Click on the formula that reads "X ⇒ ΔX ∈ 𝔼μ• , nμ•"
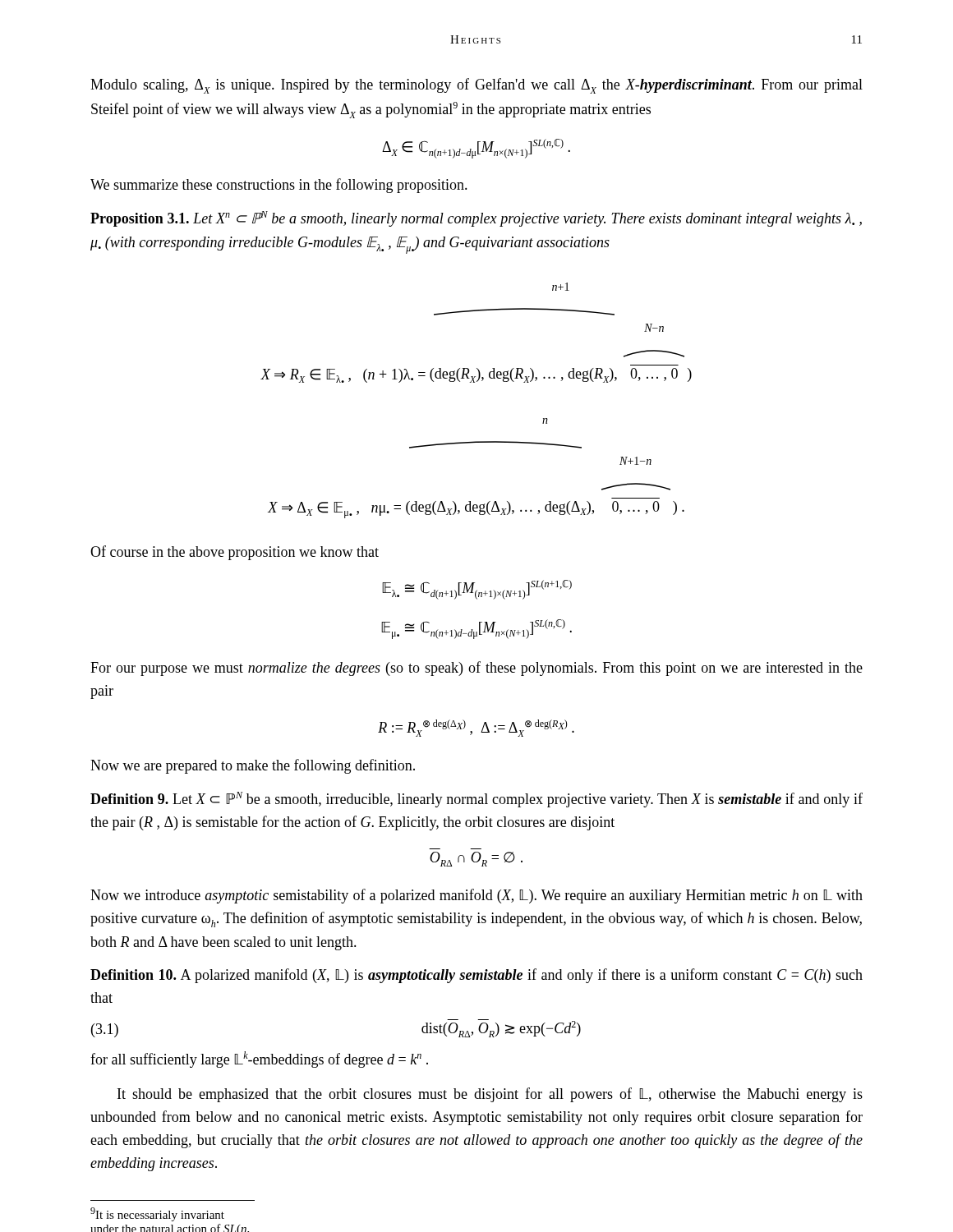Screen dimensions: 1232x953 tap(545, 421)
